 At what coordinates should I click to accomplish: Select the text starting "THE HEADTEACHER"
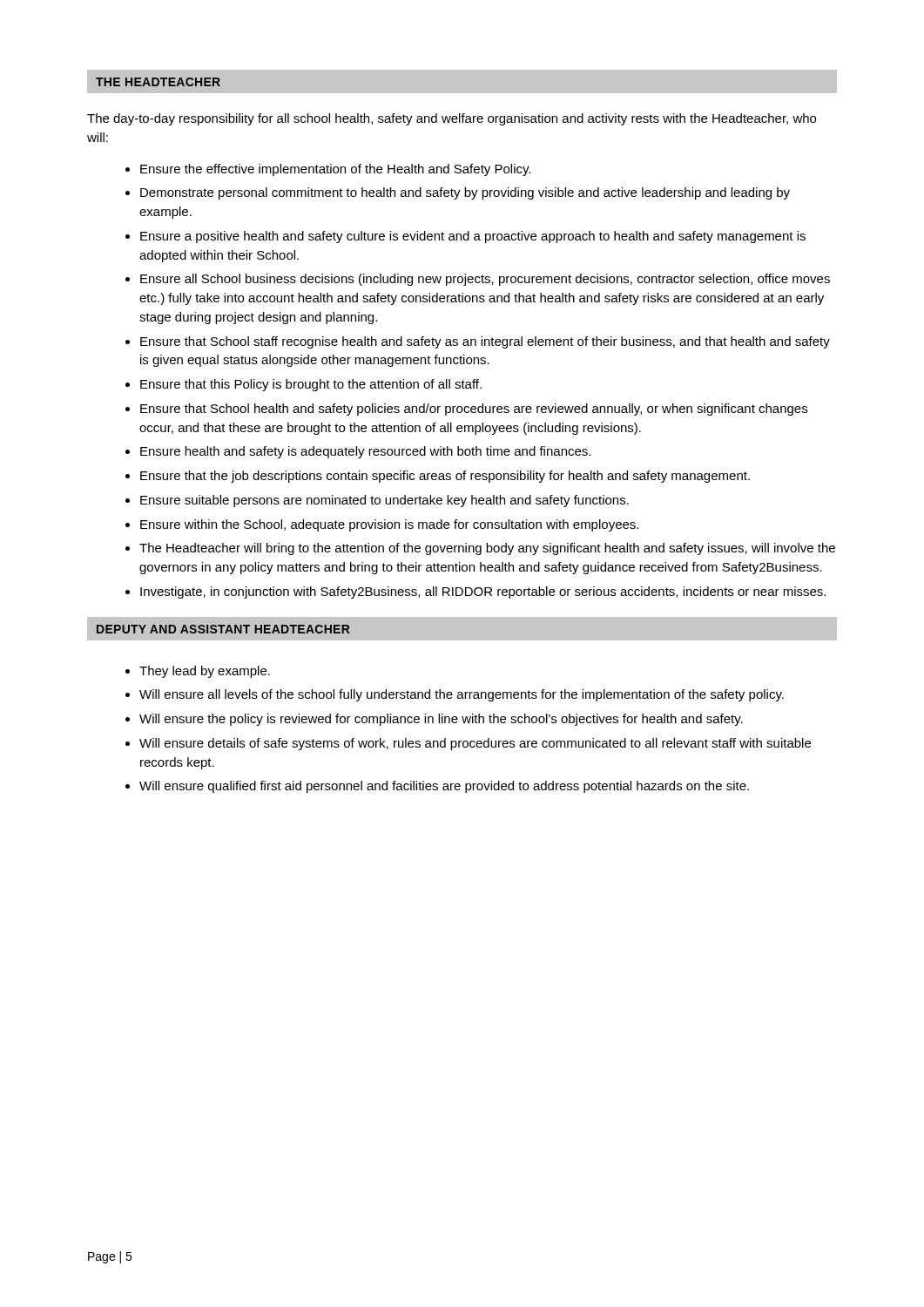[x=158, y=82]
